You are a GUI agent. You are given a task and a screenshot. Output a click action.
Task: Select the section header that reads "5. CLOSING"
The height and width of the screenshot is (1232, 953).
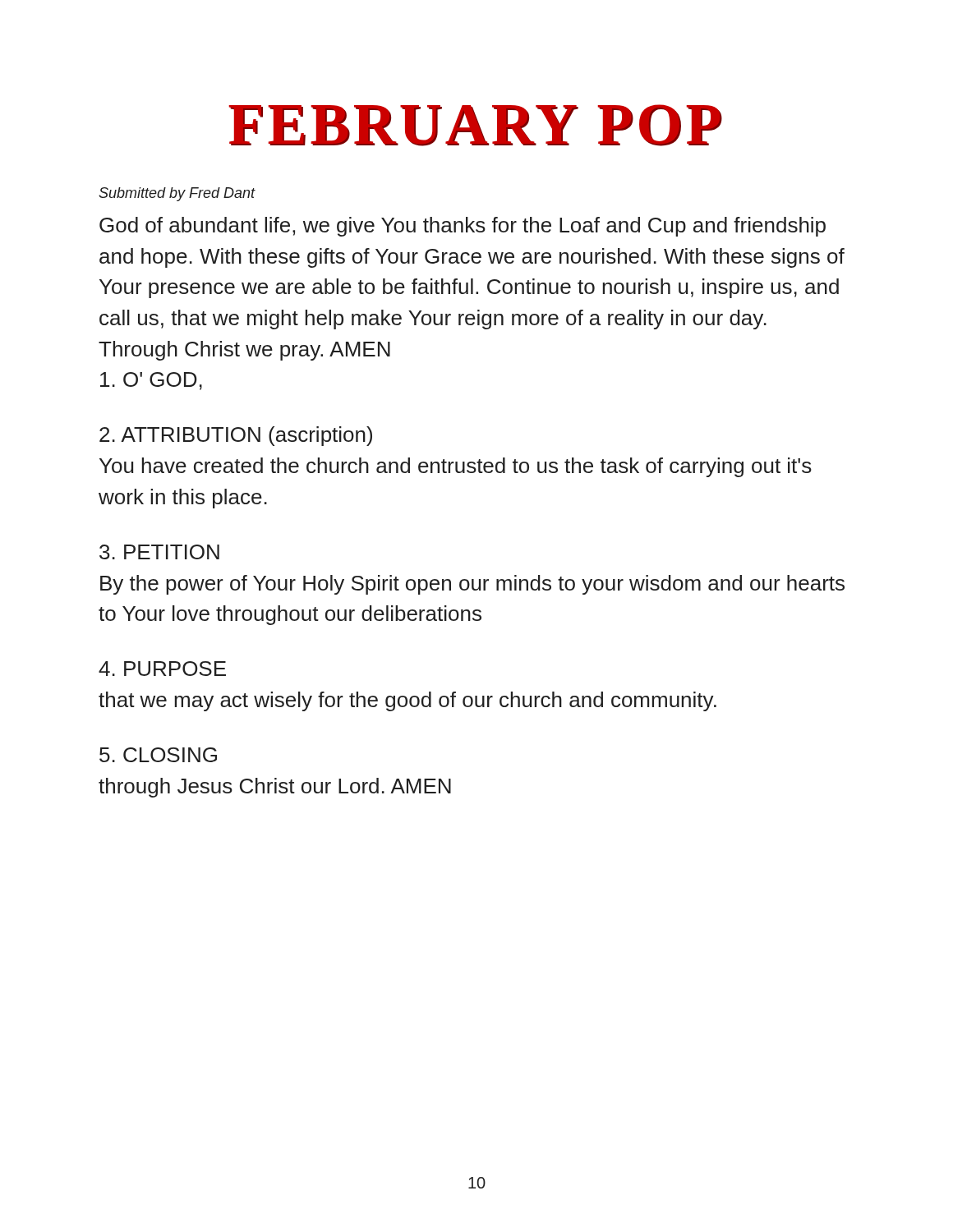159,754
